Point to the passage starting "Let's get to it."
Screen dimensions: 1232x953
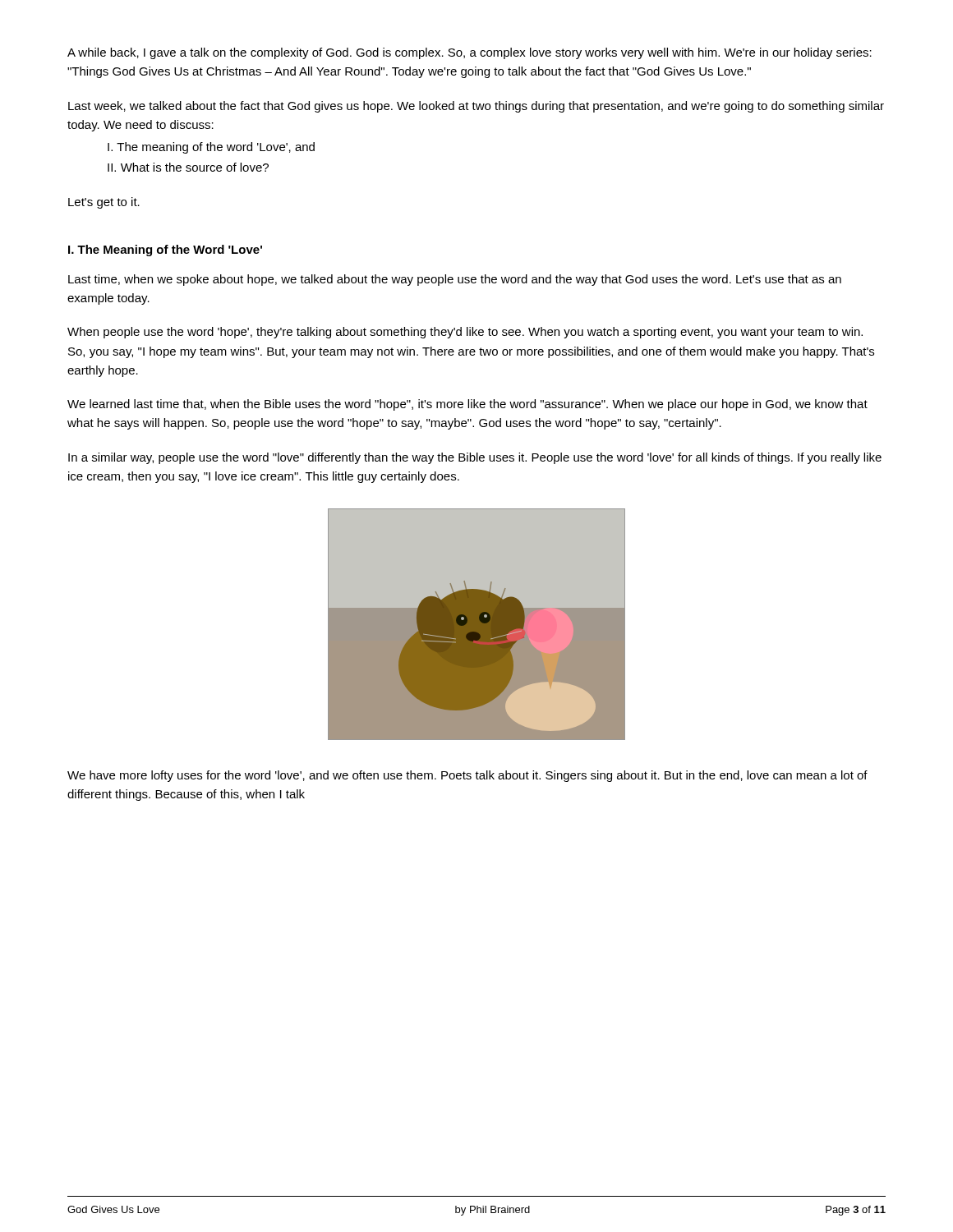[104, 201]
